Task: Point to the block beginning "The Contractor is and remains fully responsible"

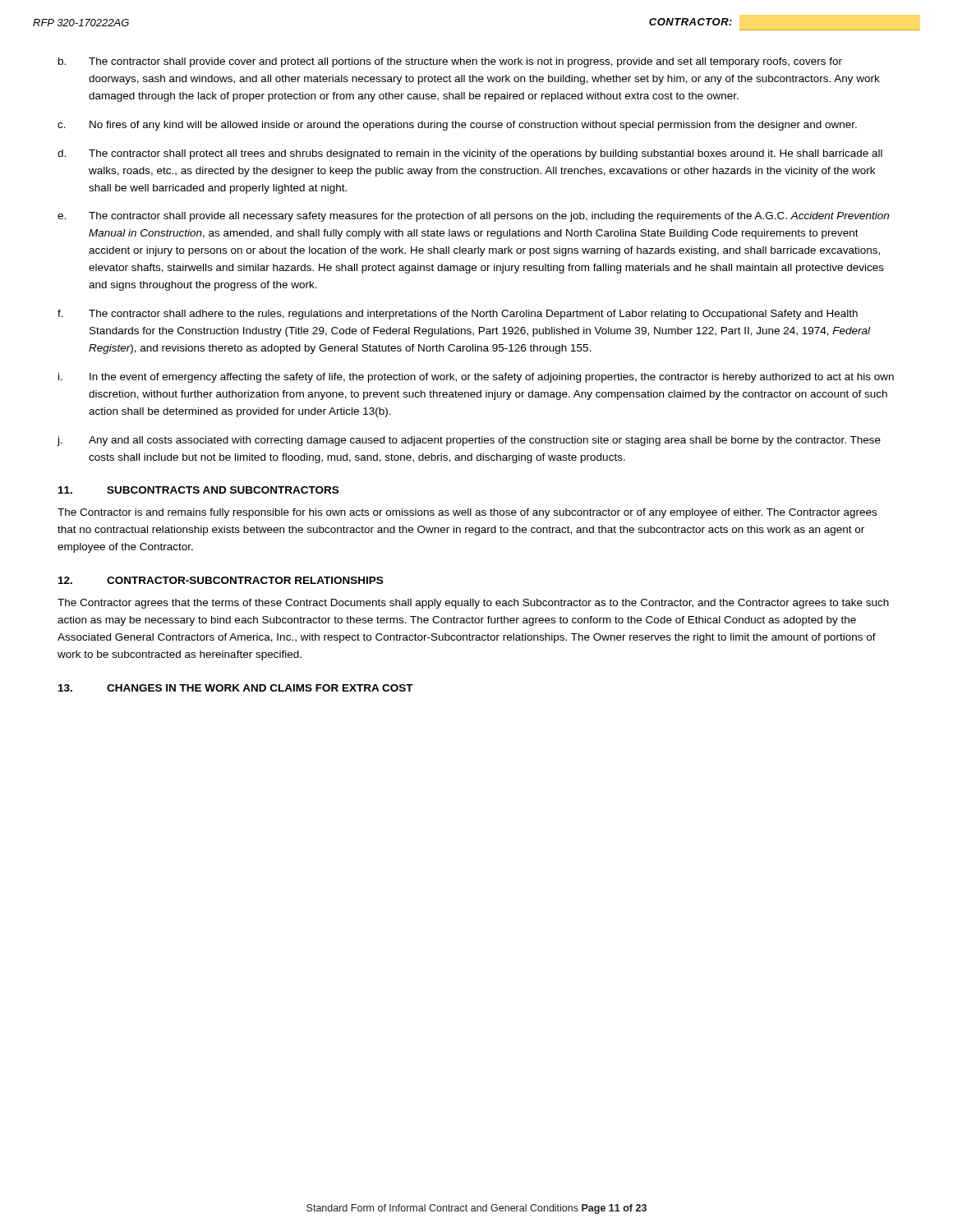Action: [x=467, y=530]
